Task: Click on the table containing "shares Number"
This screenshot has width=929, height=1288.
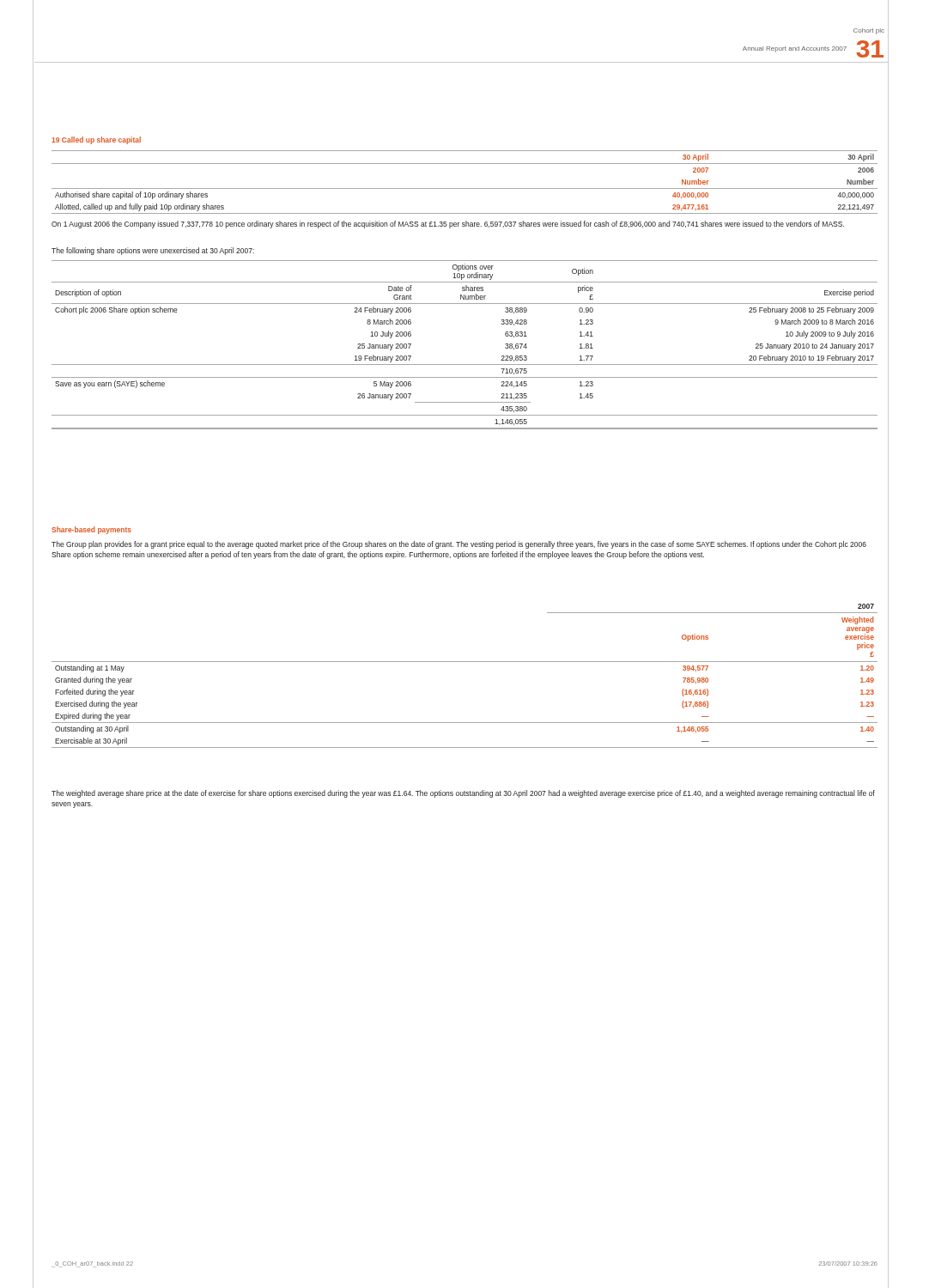Action: pyautogui.click(x=464, y=345)
